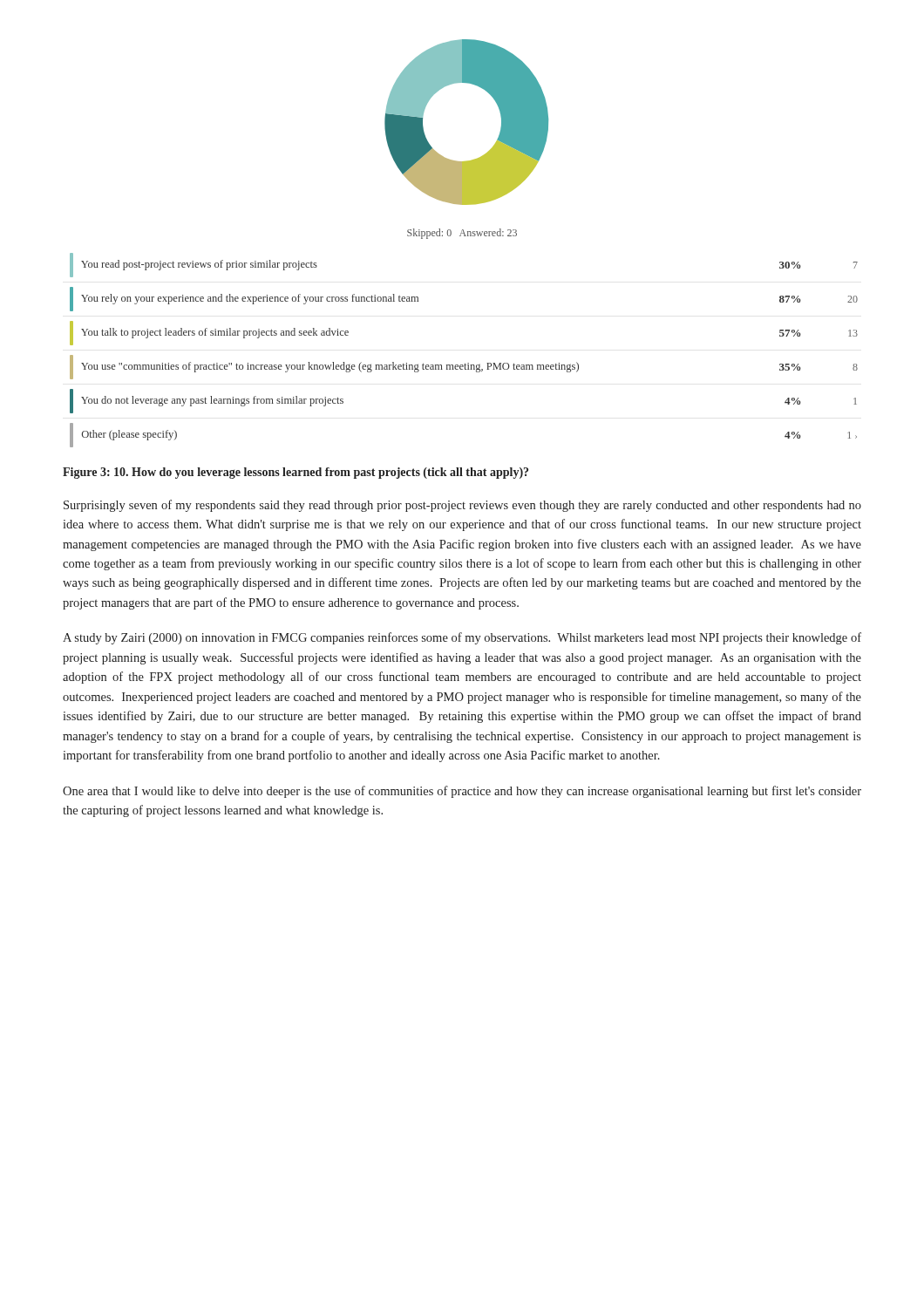Locate the block of text that opens with "One area that I would like to delve"
The image size is (924, 1308).
click(462, 800)
